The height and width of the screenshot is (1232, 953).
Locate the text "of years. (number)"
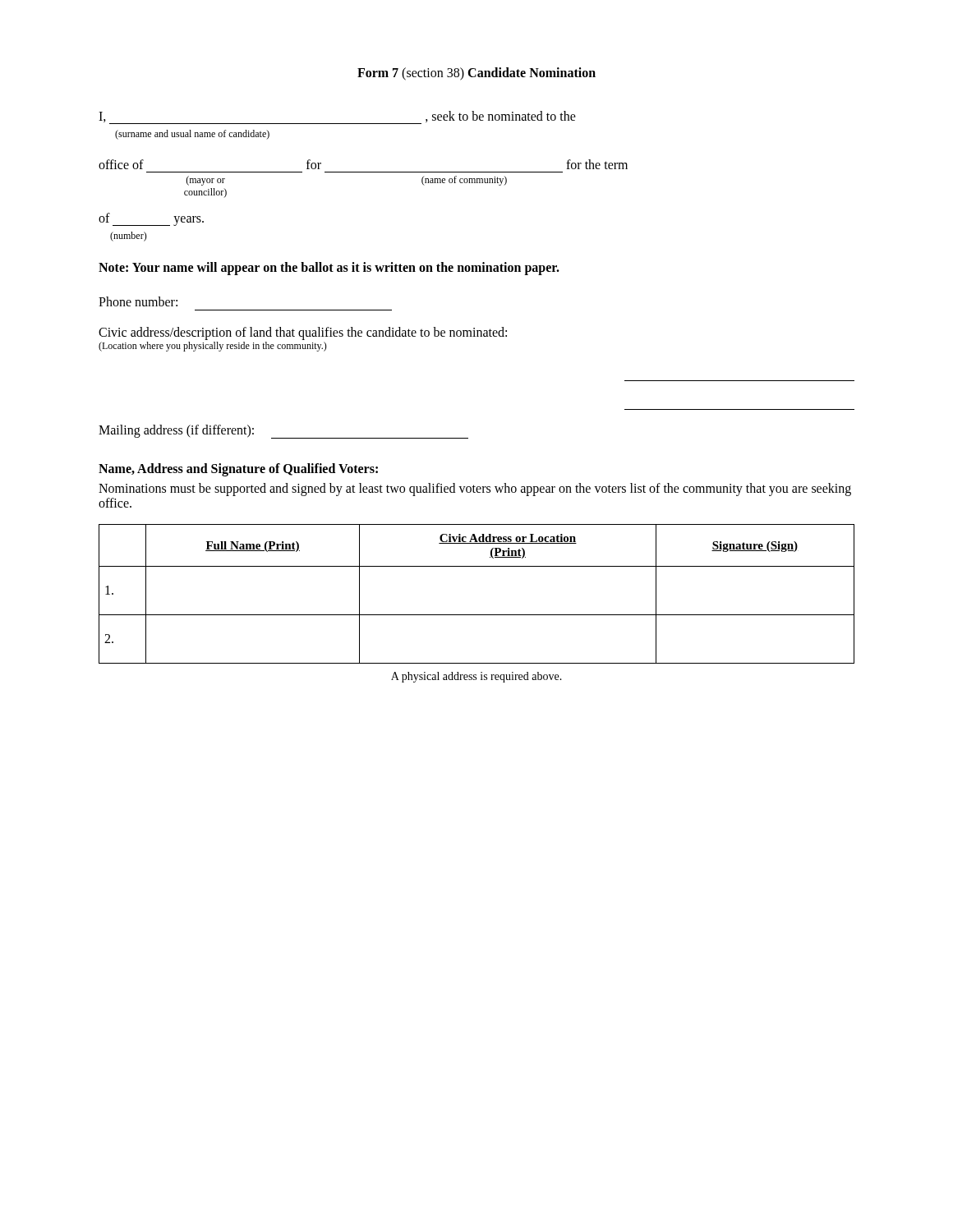tap(151, 227)
